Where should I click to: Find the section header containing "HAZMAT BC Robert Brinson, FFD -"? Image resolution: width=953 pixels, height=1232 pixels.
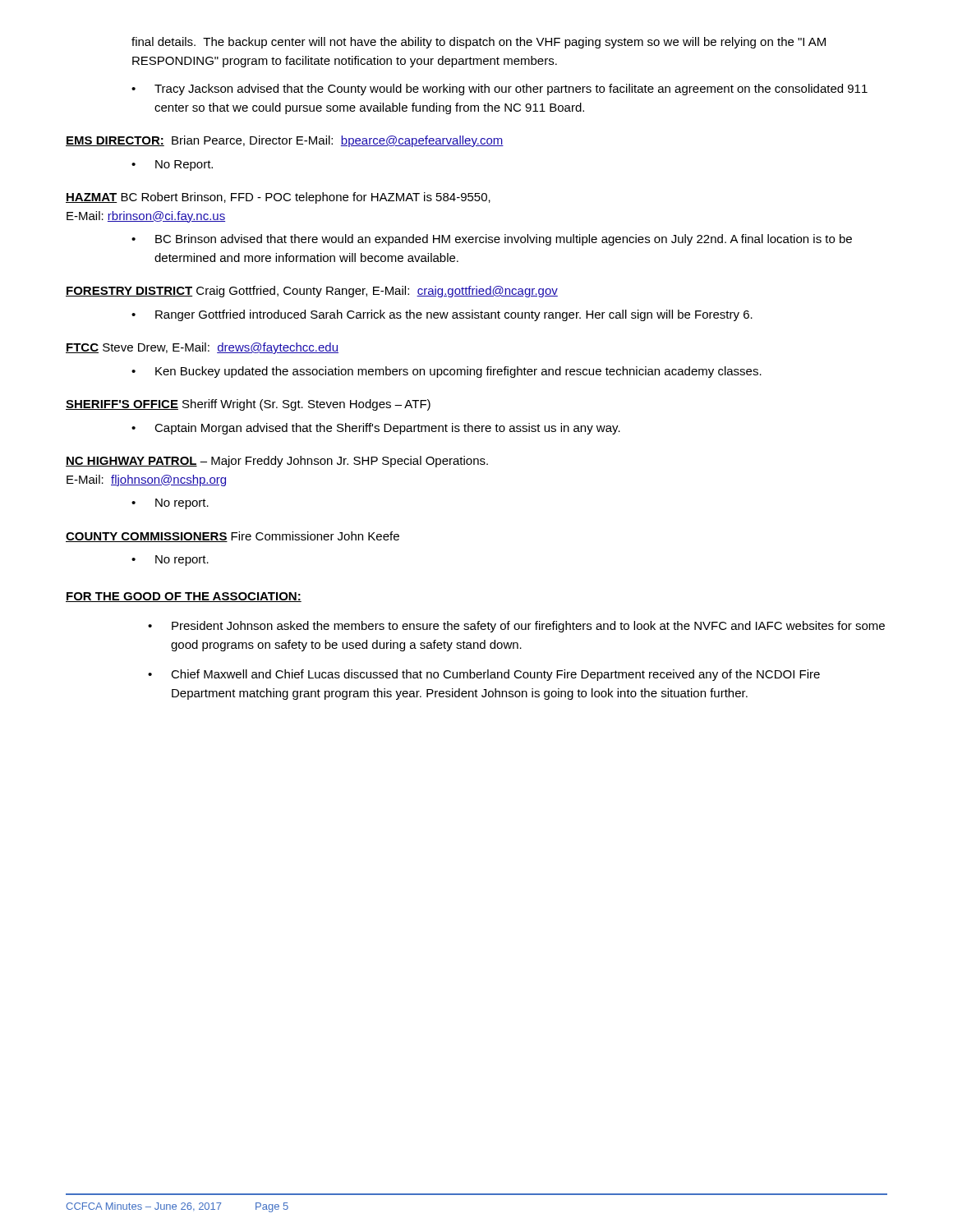[278, 206]
